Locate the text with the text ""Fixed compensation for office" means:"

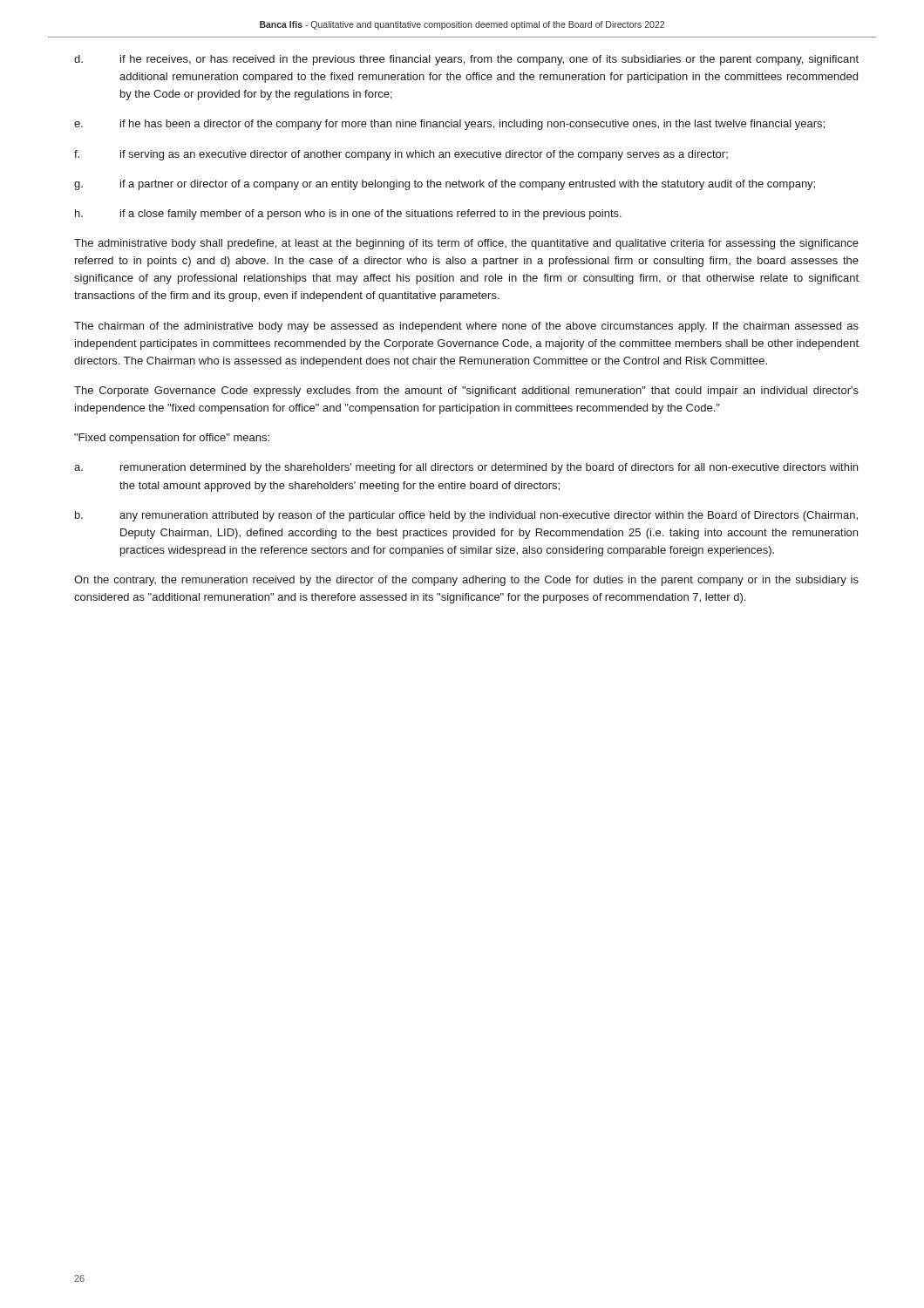172,438
